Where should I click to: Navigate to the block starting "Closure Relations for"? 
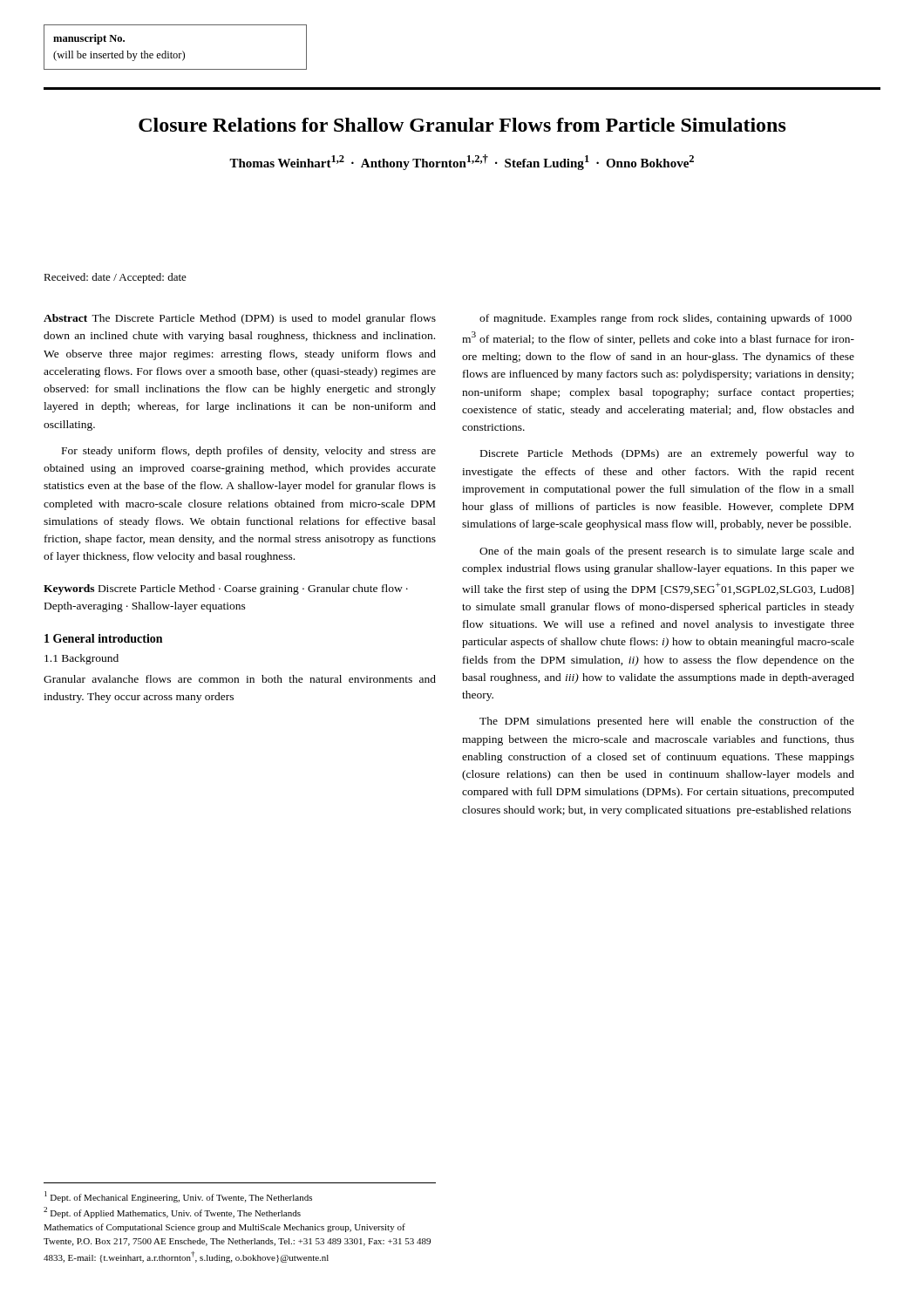tap(462, 142)
